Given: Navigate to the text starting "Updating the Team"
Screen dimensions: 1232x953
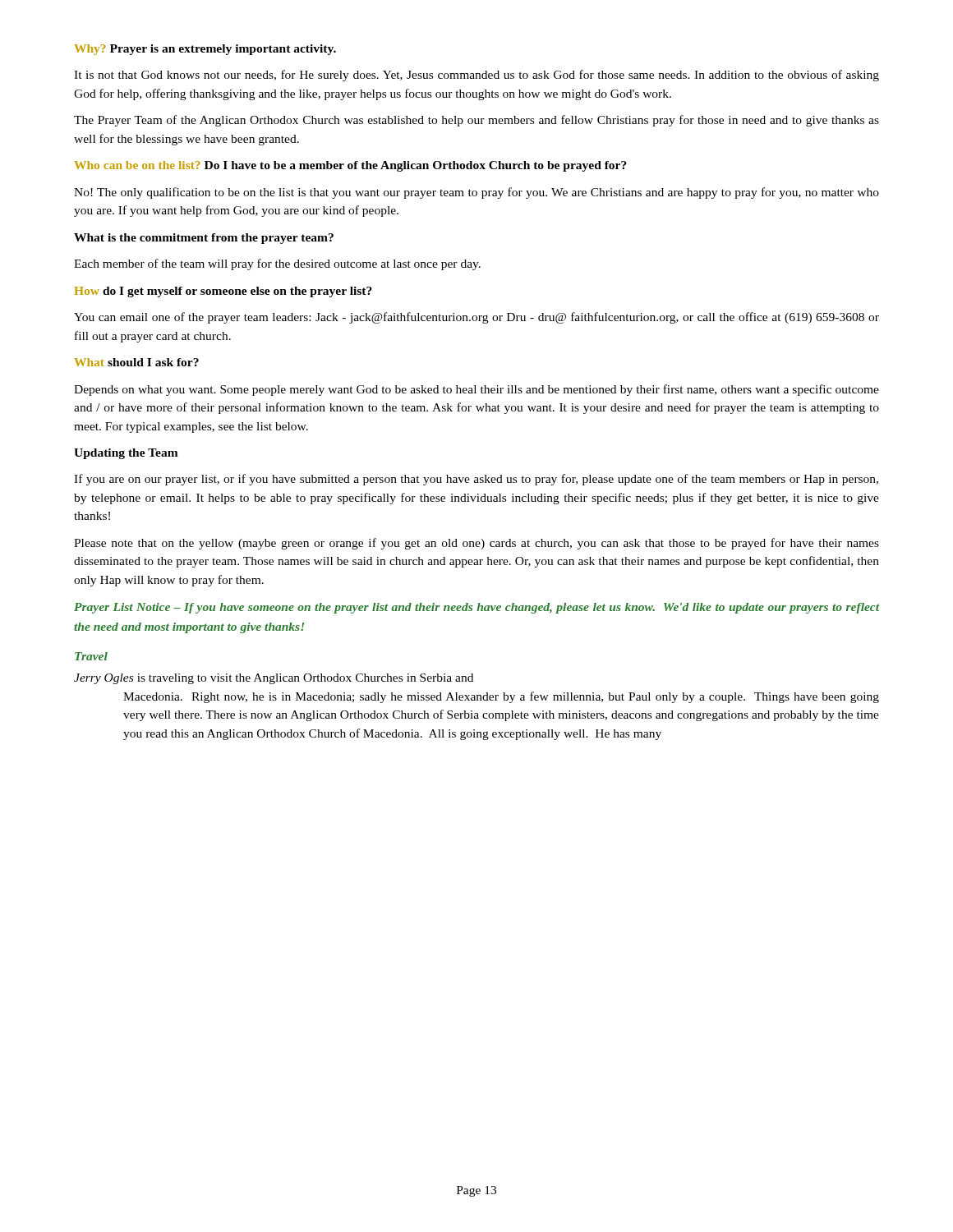Looking at the screenshot, I should [x=126, y=454].
